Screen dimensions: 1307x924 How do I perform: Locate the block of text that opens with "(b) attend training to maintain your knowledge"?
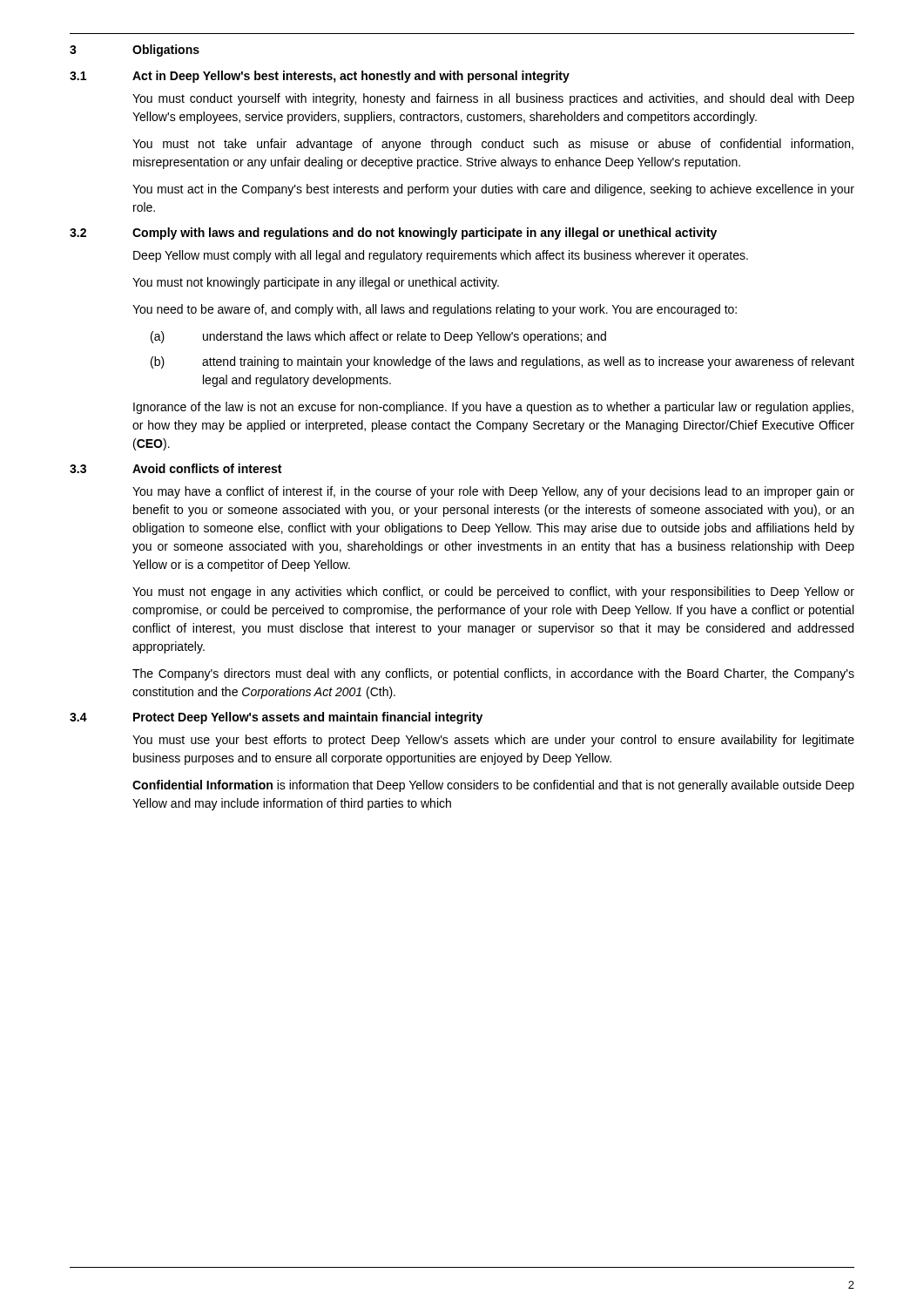point(493,371)
